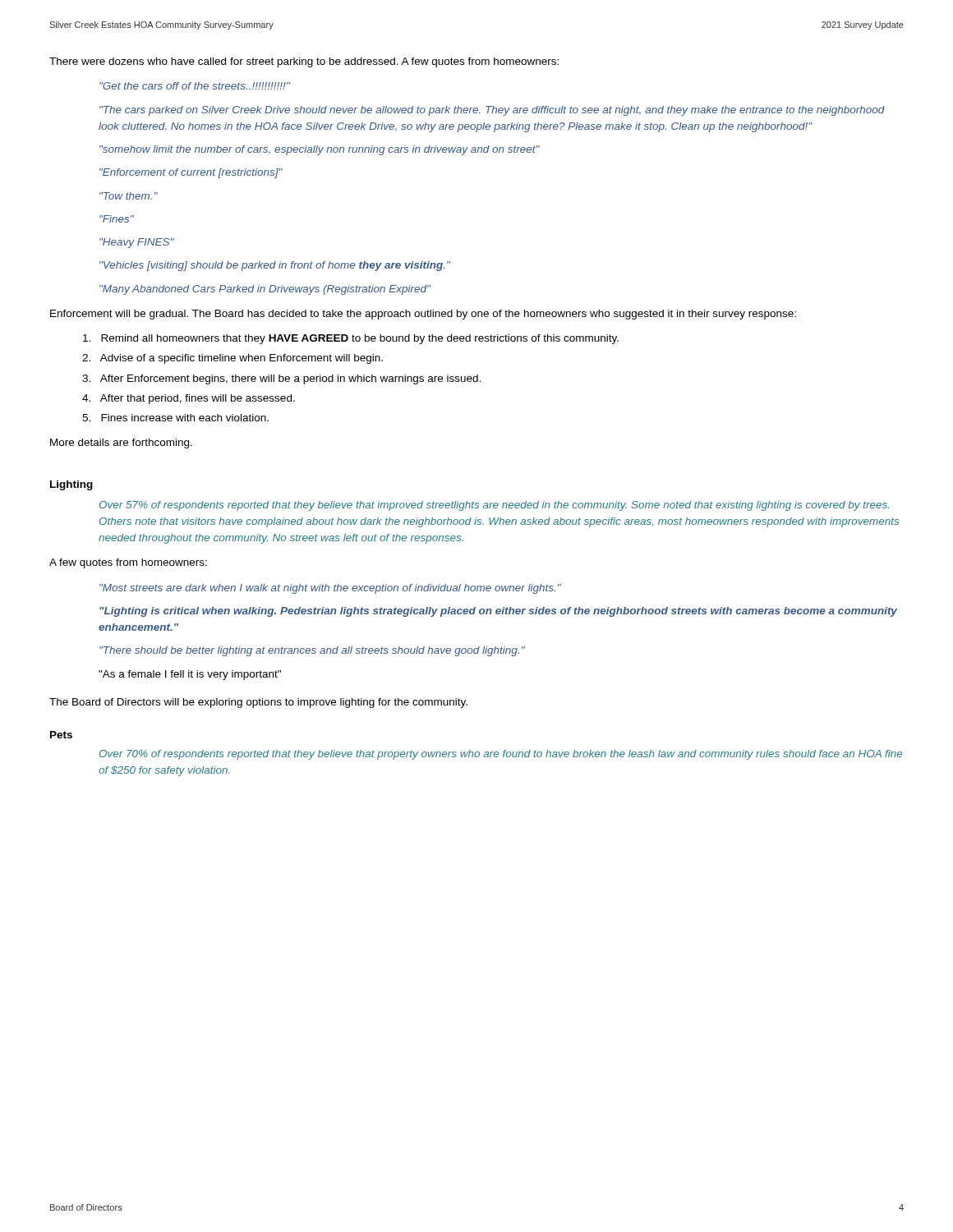Find the region starting "Remind all homeowners that they HAVE AGREED"
953x1232 pixels.
tap(351, 338)
